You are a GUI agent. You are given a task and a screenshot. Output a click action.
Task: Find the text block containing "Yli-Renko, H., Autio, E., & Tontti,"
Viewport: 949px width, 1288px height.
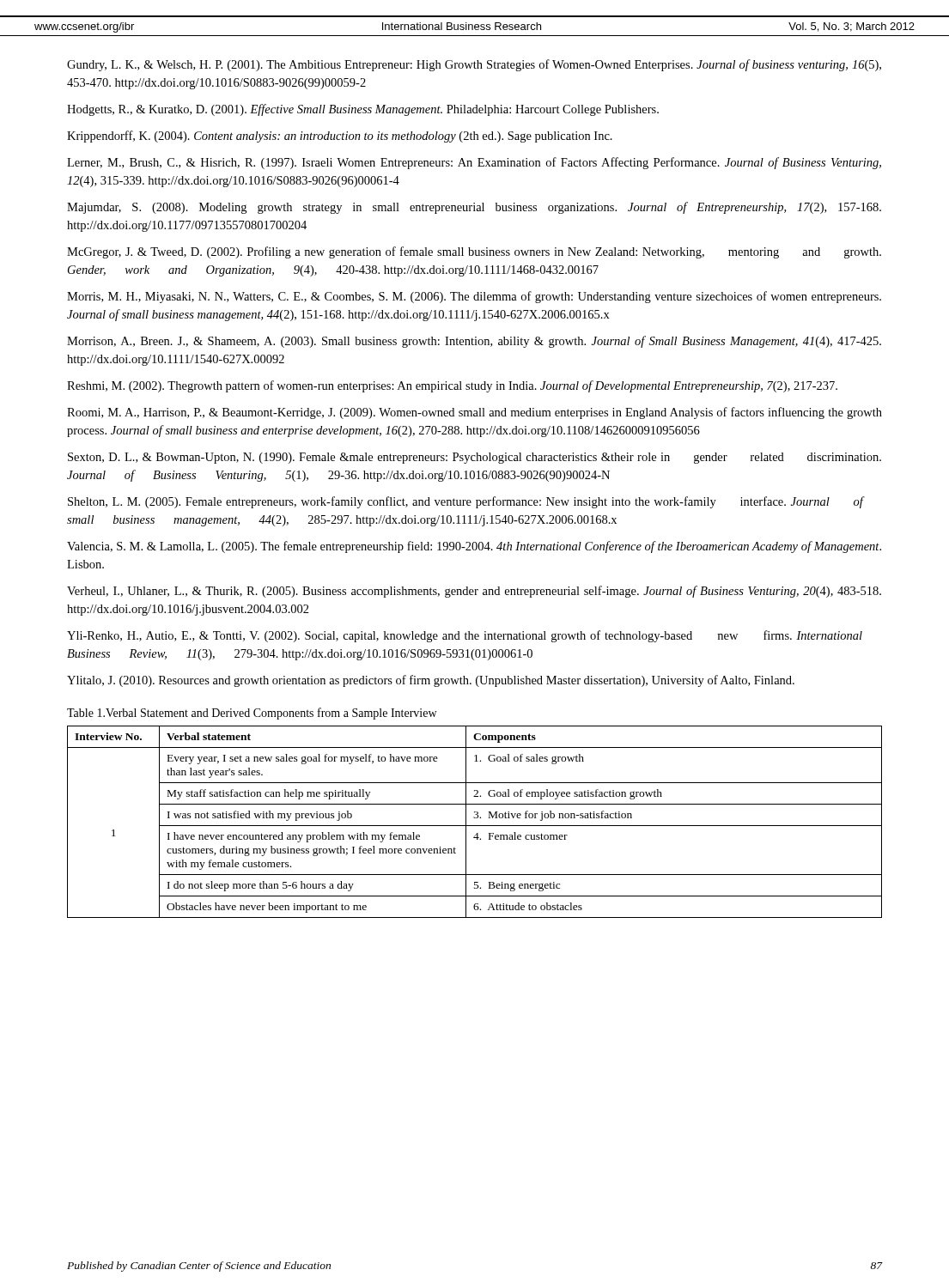coord(474,645)
